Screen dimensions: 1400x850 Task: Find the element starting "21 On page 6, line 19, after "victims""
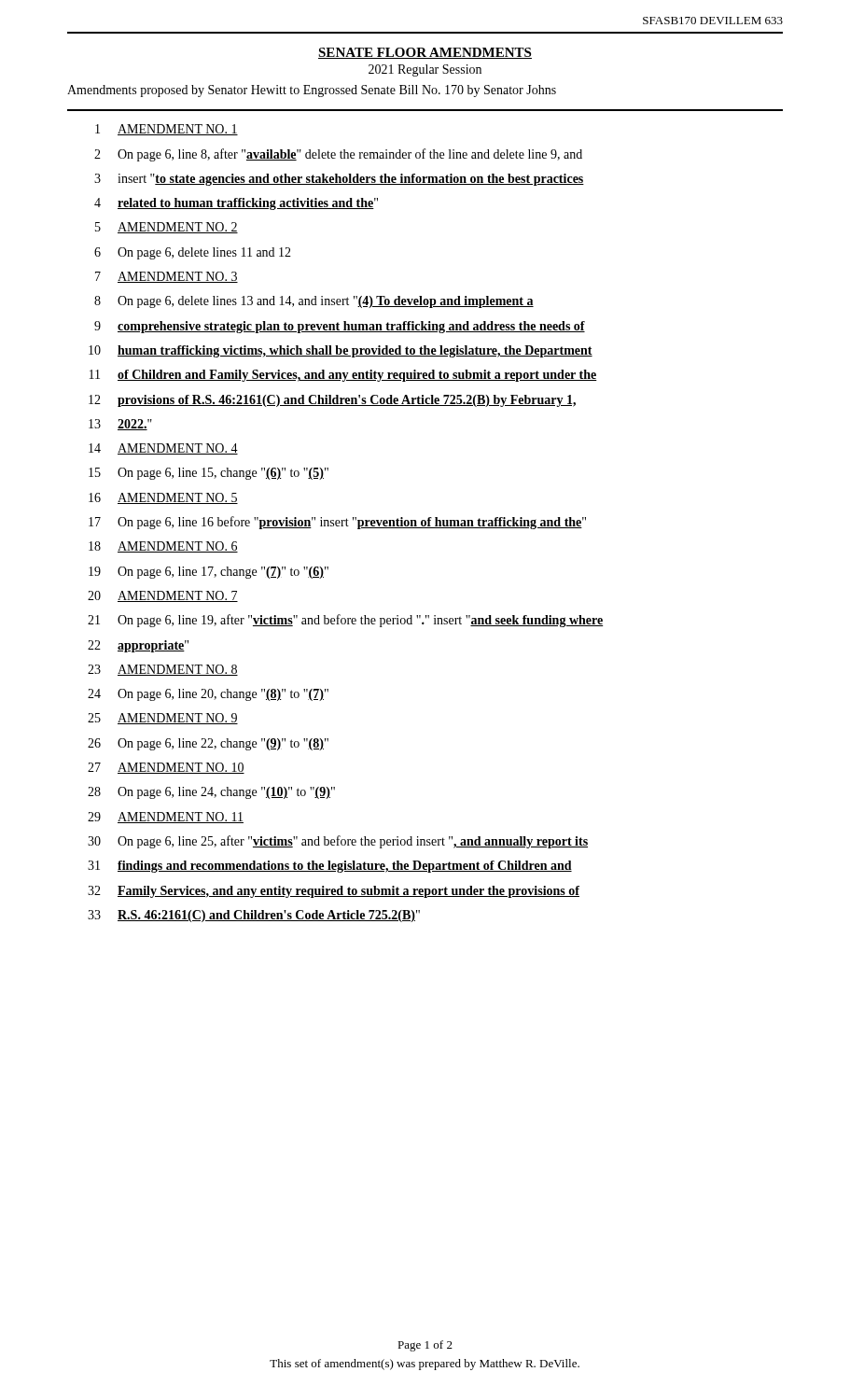click(x=425, y=621)
